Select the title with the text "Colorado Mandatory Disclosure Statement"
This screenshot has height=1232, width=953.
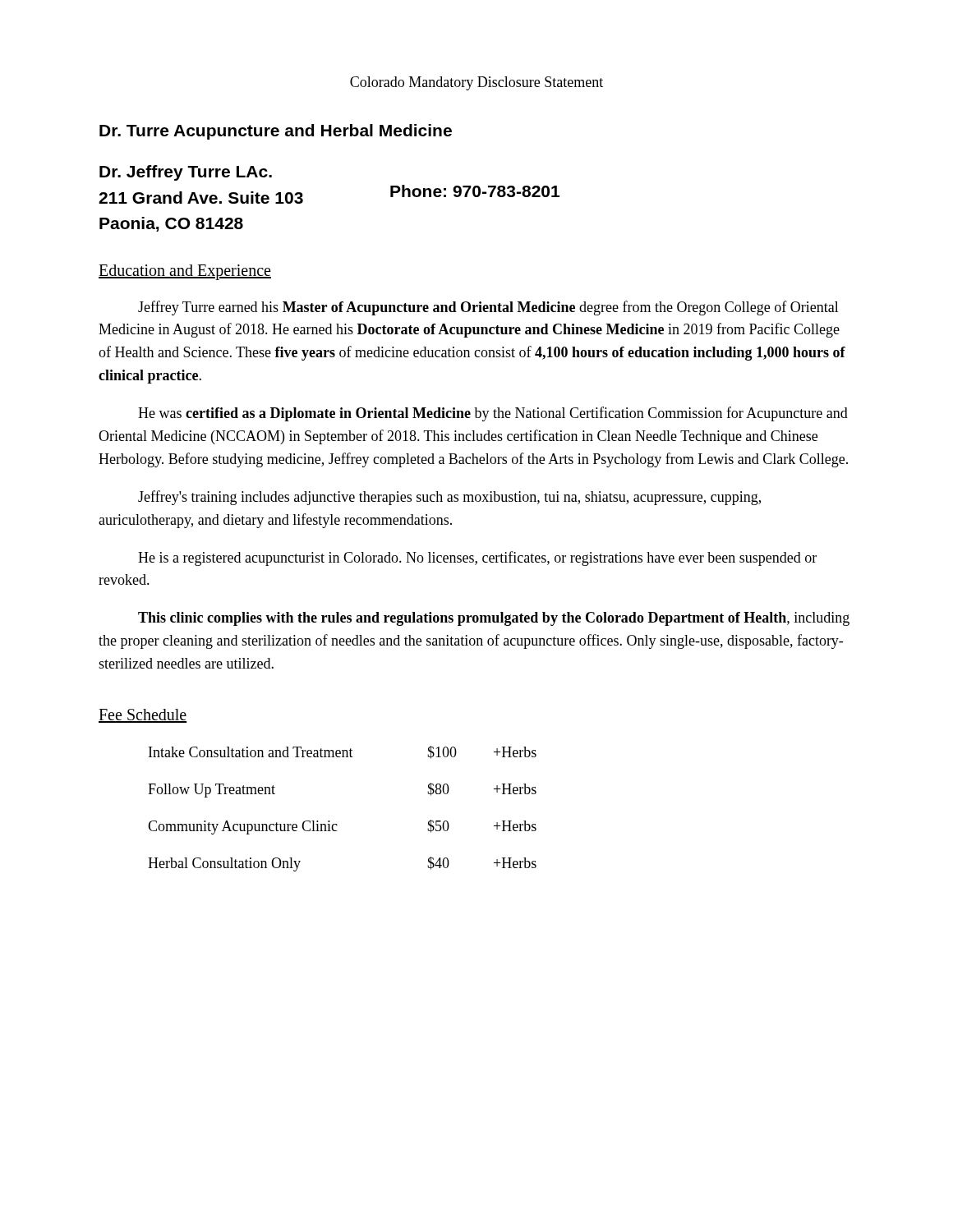point(476,82)
